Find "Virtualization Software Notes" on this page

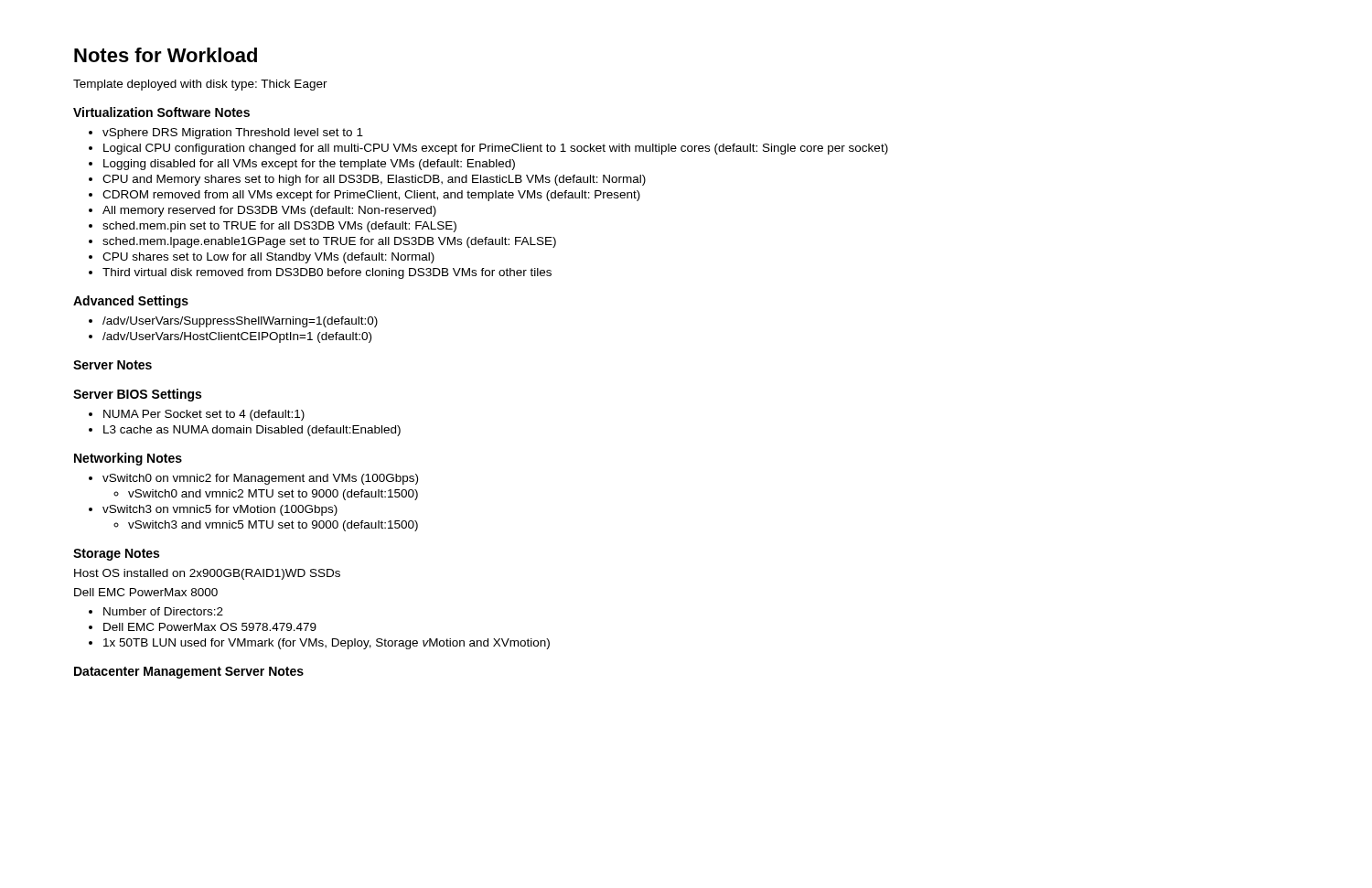pyautogui.click(x=162, y=112)
